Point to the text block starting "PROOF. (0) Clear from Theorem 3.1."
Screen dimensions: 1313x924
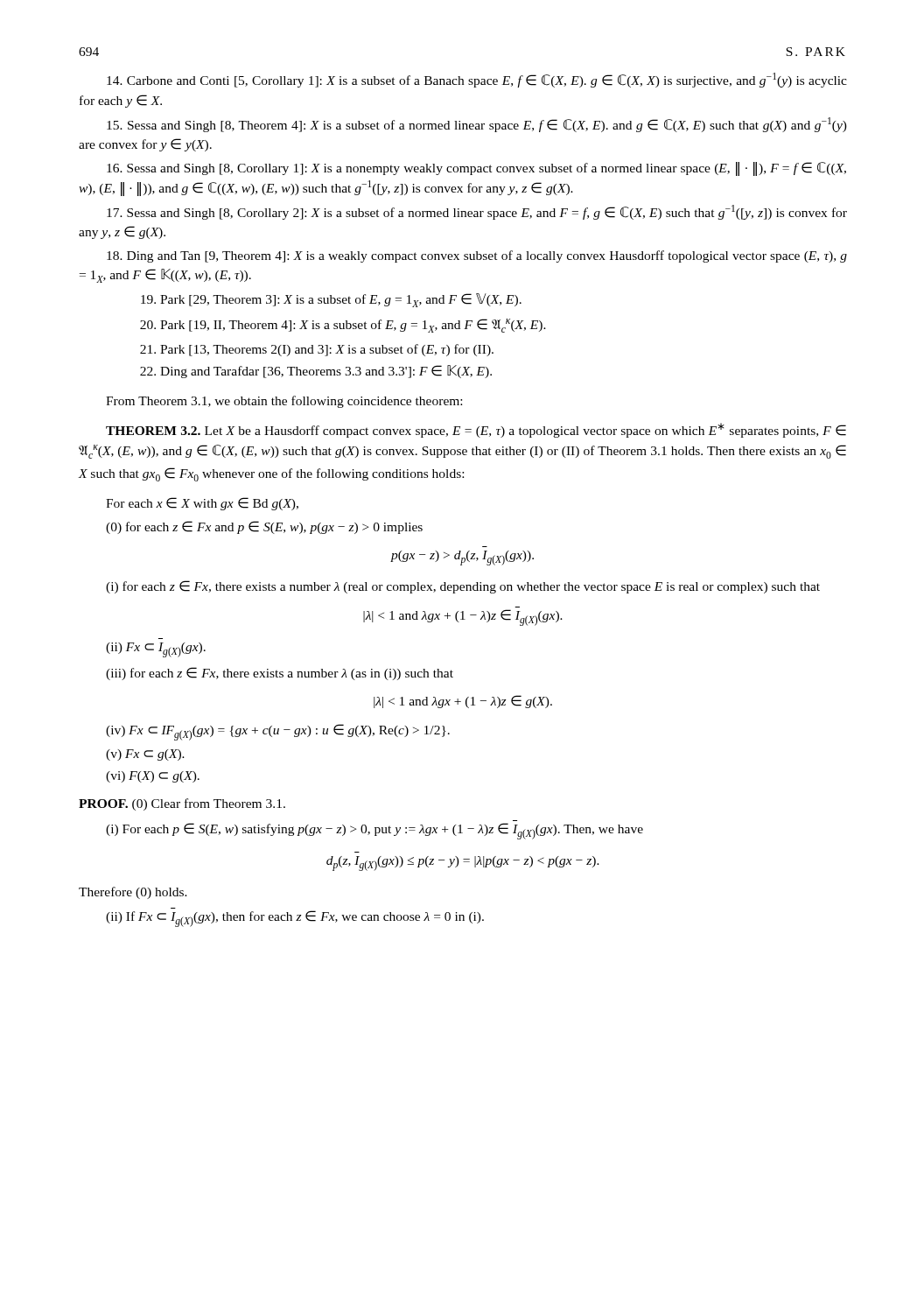click(x=182, y=803)
